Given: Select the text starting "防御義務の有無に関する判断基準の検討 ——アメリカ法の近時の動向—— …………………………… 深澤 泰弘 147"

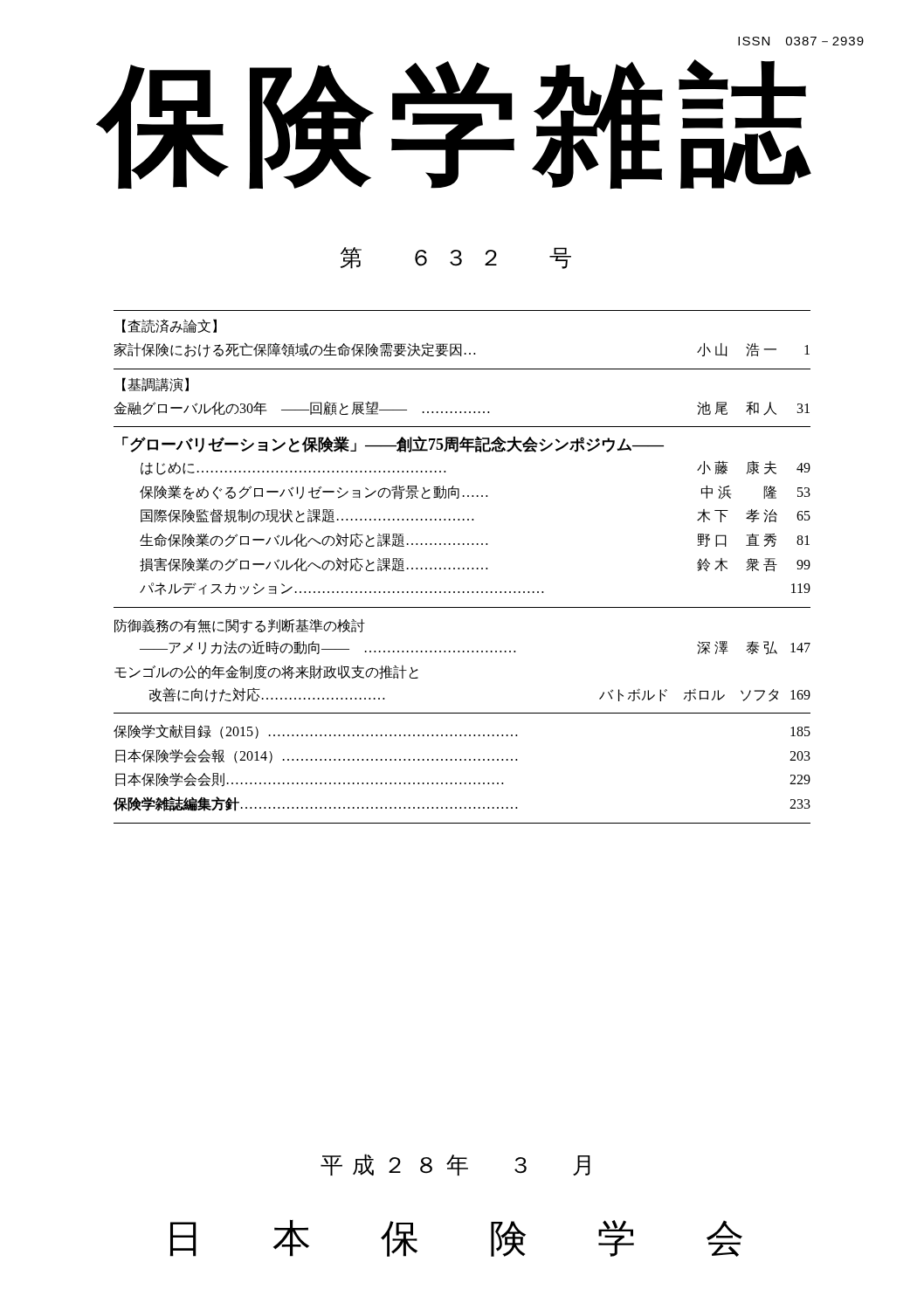Looking at the screenshot, I should [x=240, y=626].
